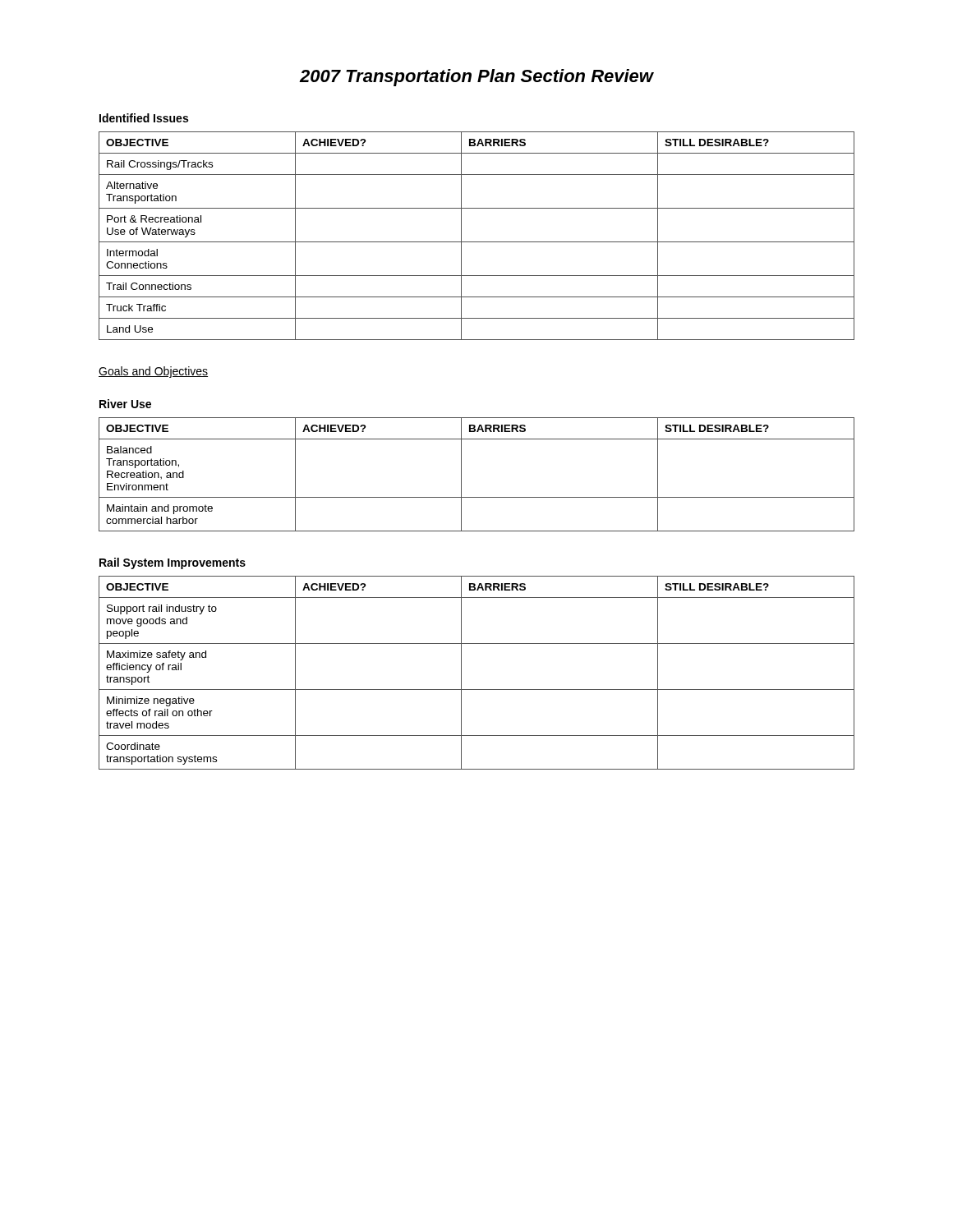The width and height of the screenshot is (953, 1232).
Task: Click on the element starting "Goals and Objectives"
Action: point(153,371)
